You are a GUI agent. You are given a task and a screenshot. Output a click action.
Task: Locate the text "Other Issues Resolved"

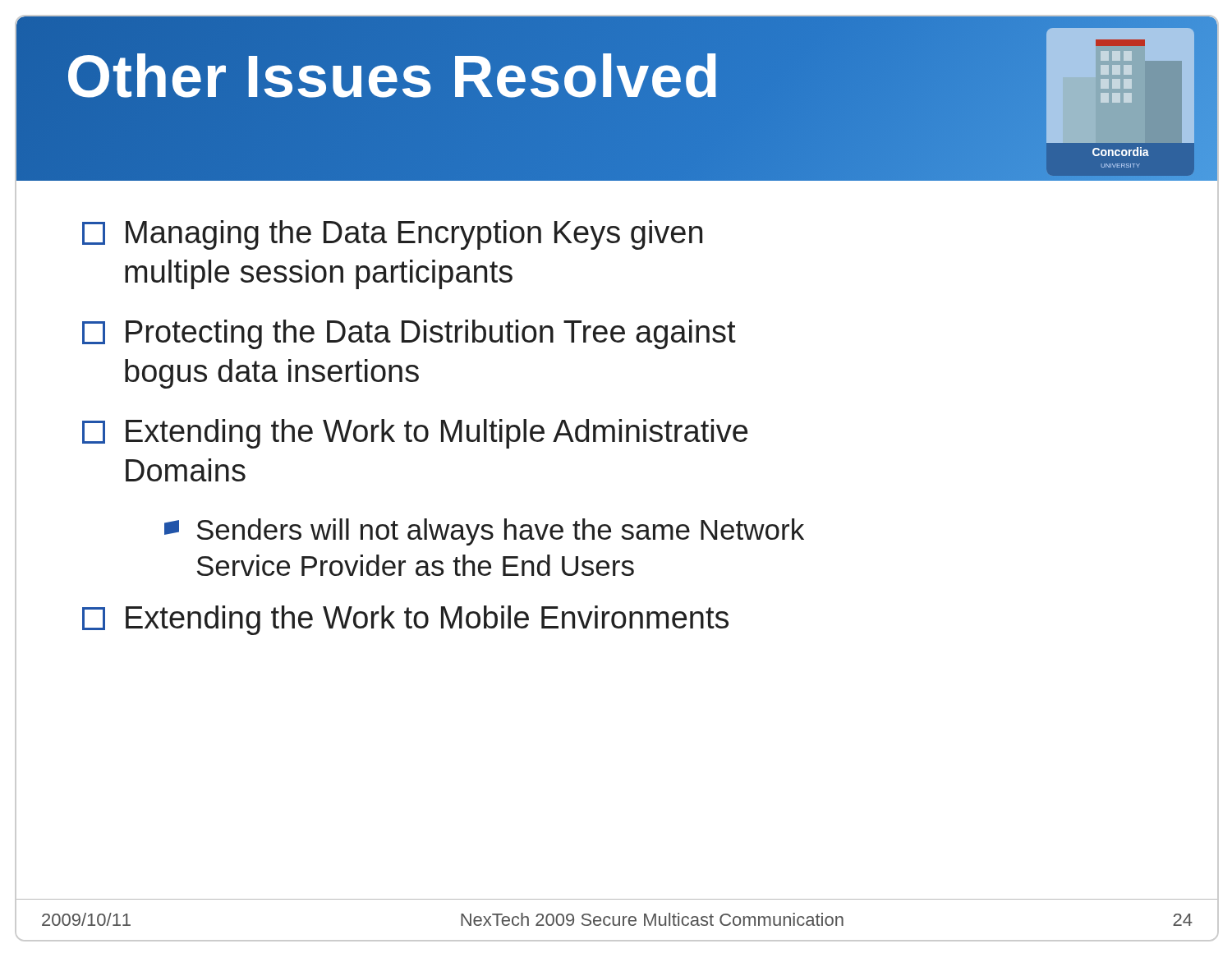[x=393, y=76]
